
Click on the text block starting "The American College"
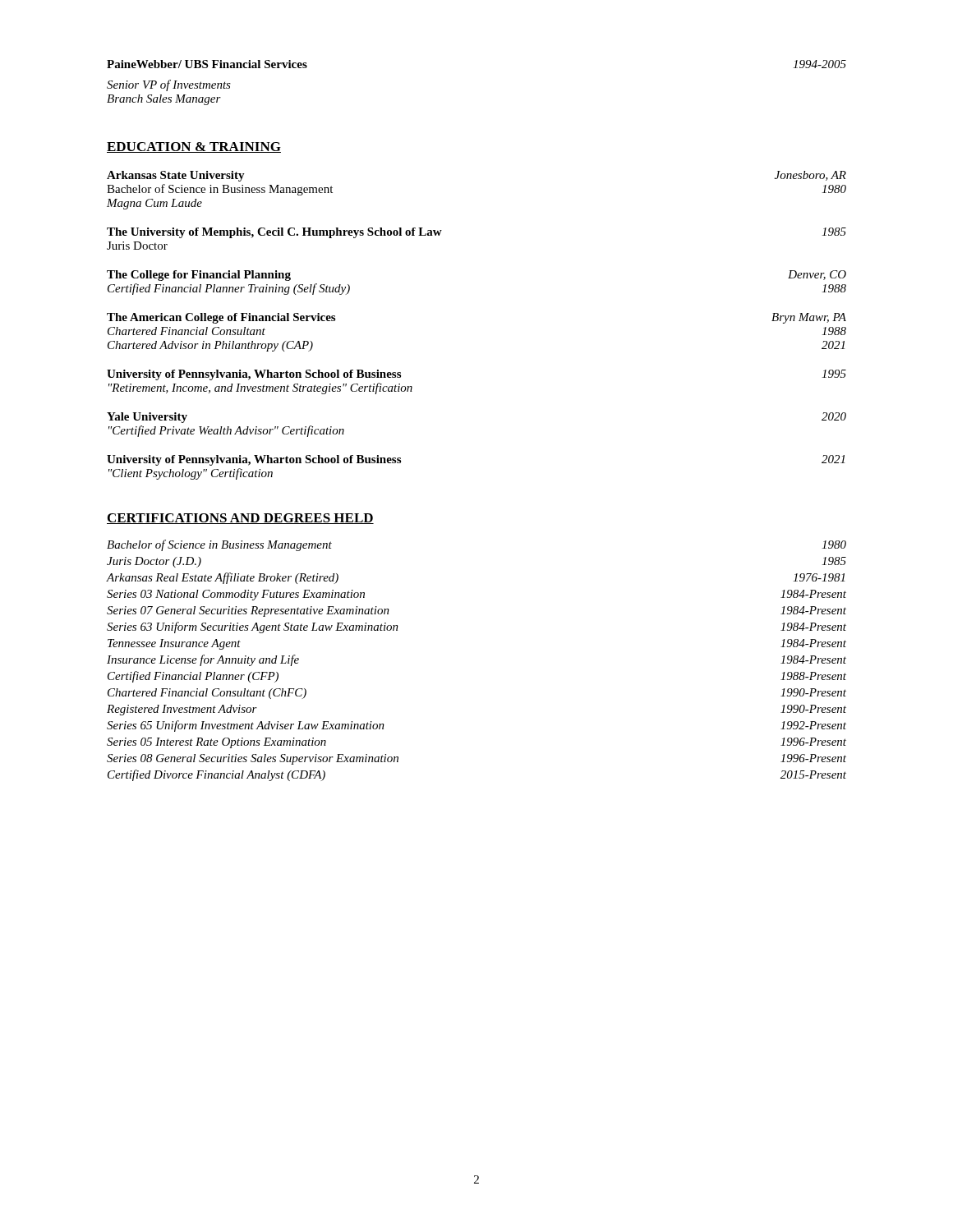click(213, 318)
